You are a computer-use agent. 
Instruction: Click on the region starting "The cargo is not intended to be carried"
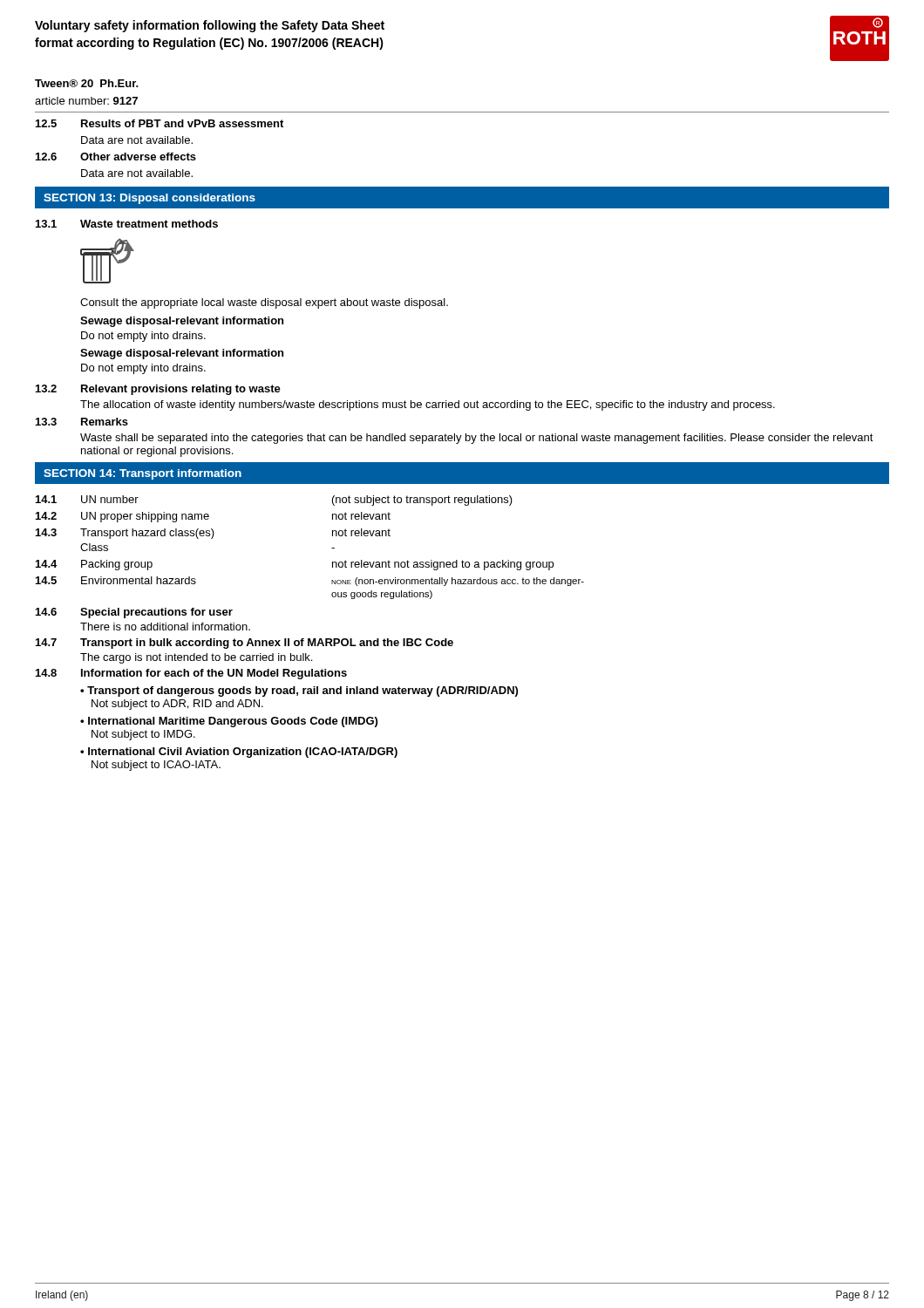click(x=197, y=657)
